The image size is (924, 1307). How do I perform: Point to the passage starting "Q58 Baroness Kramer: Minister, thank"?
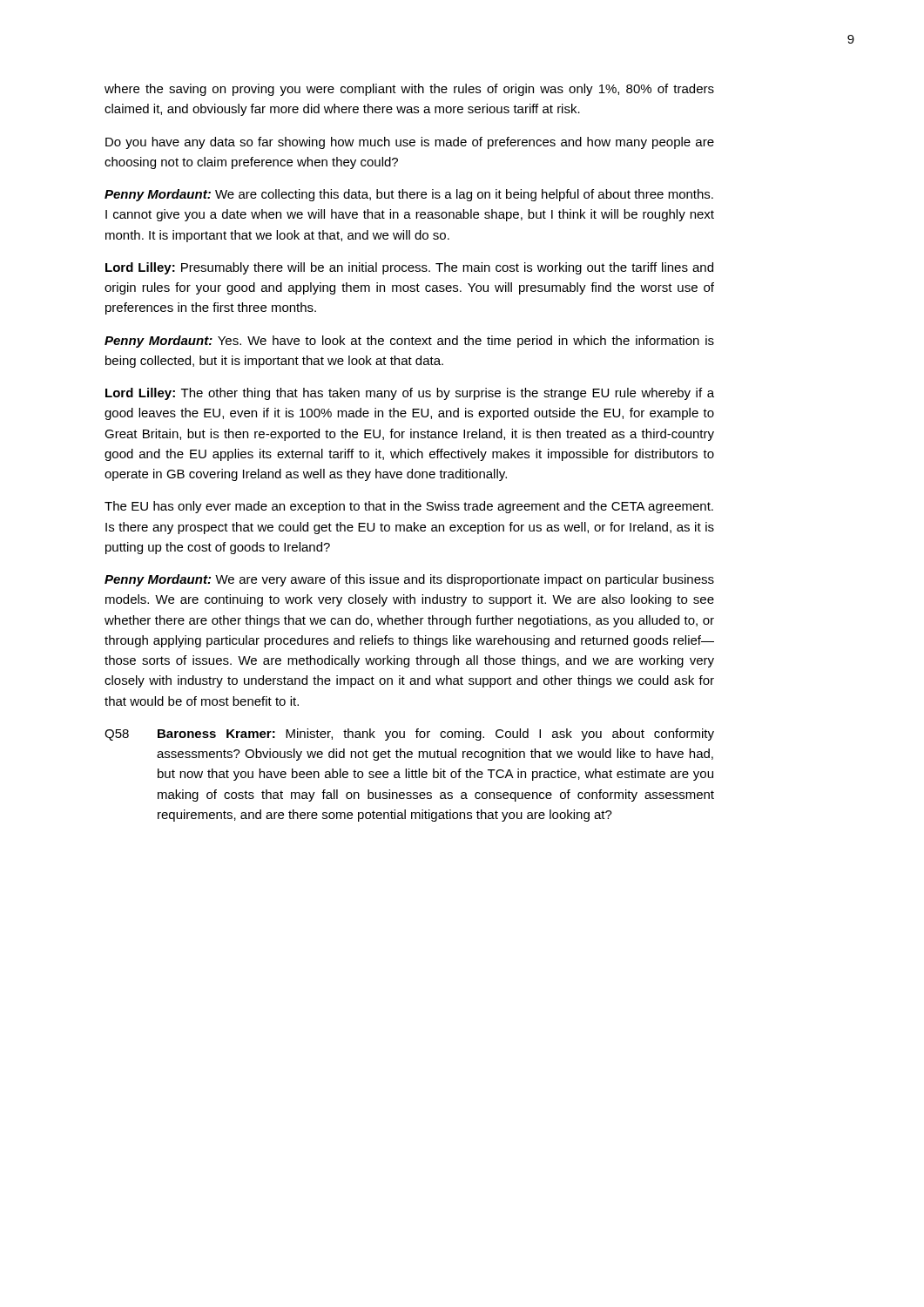(x=409, y=774)
